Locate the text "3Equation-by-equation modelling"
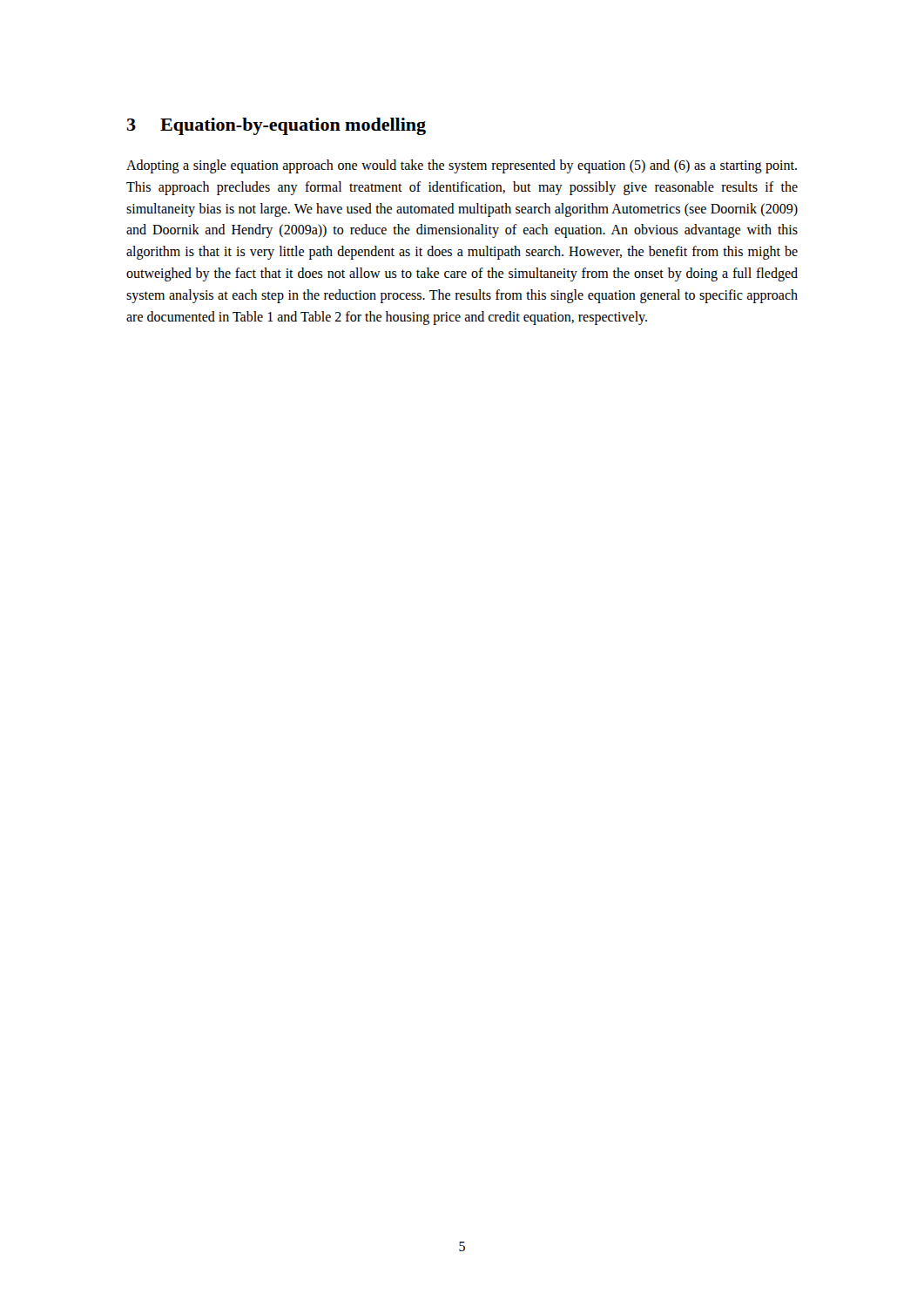Viewport: 924px width, 1307px height. click(x=276, y=124)
